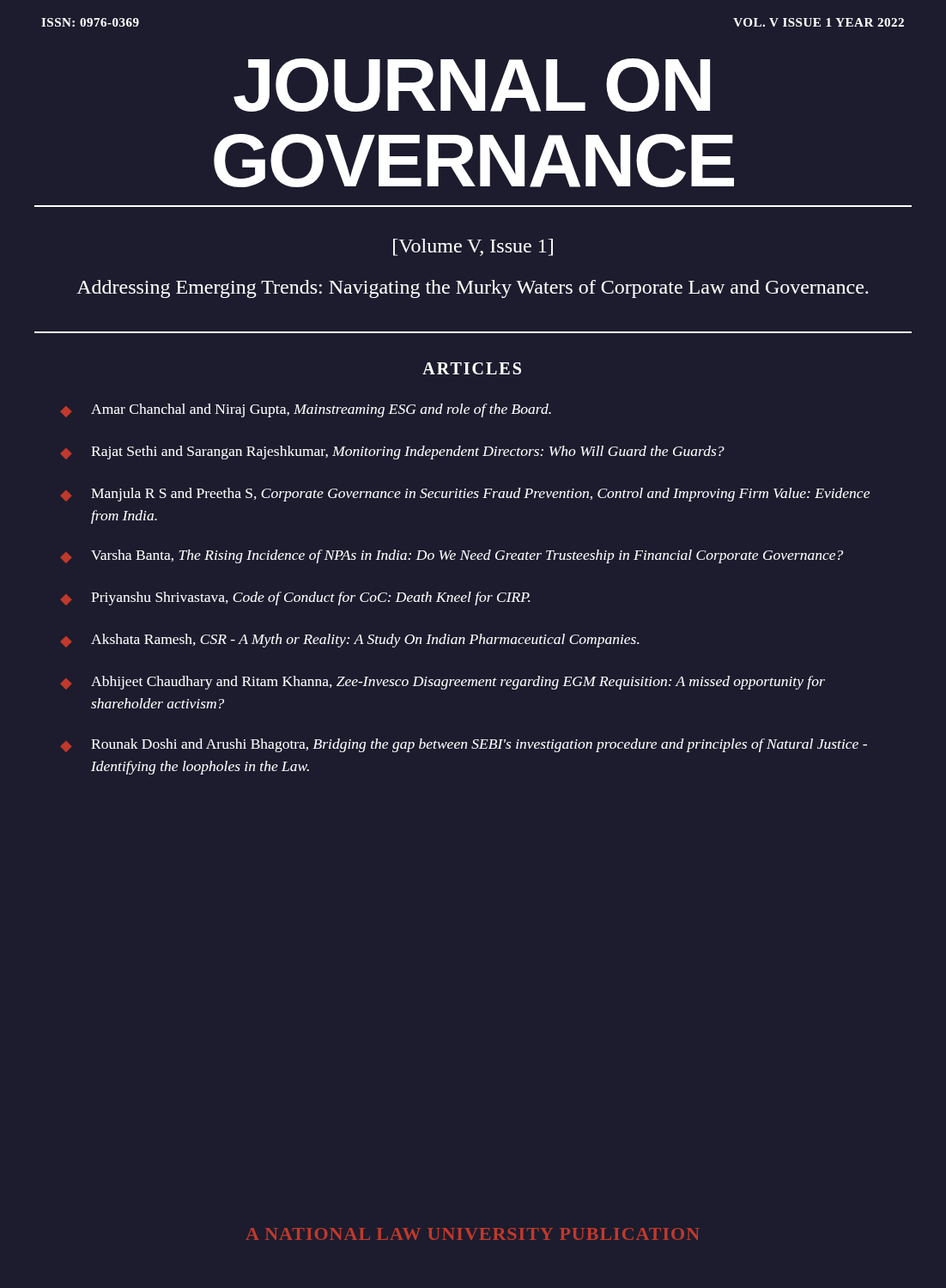Locate the passage starting "[Volume V, Issue 1]"
Viewport: 946px width, 1288px height.
[x=473, y=246]
